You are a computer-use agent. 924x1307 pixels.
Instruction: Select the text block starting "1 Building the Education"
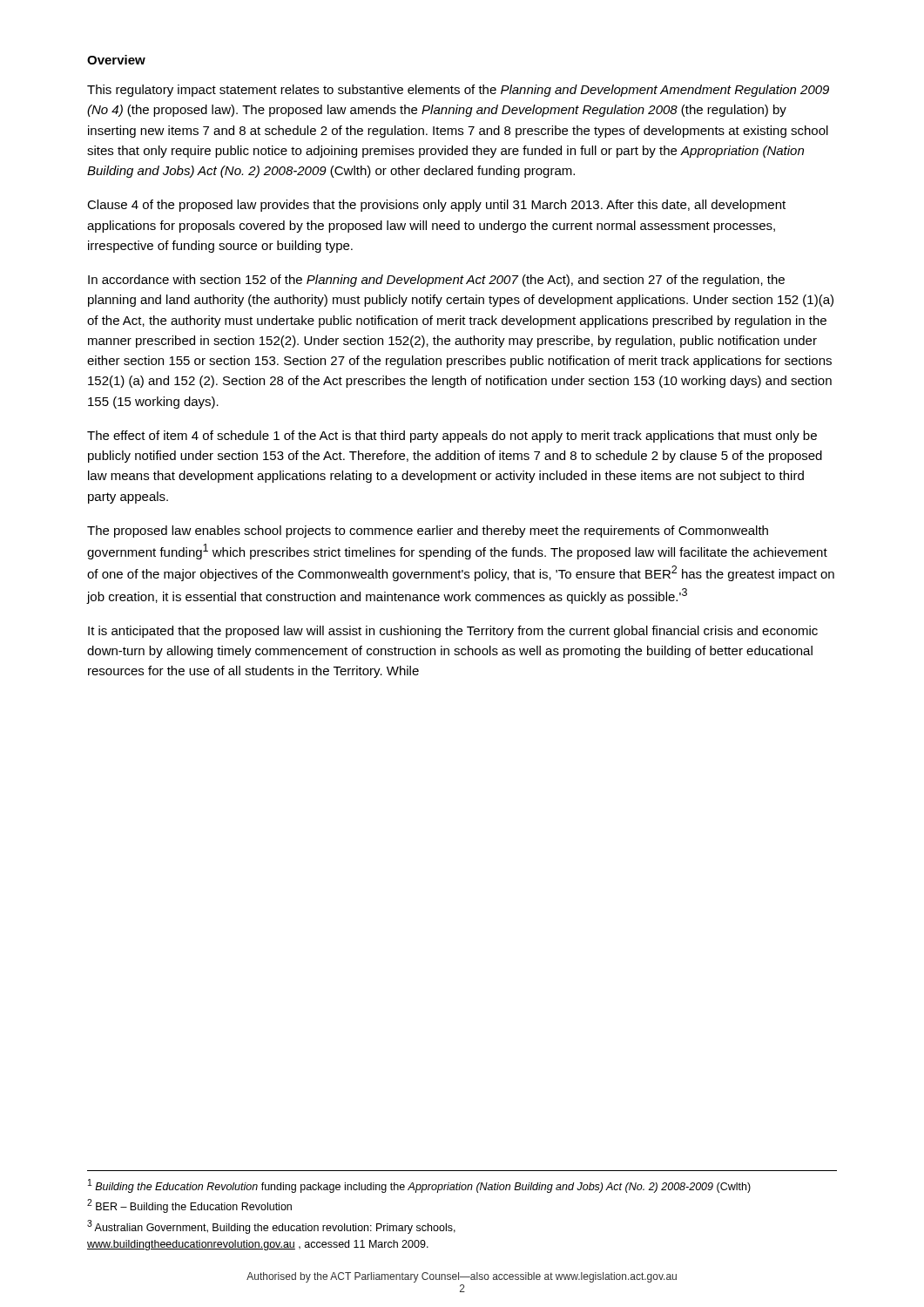pyautogui.click(x=419, y=1185)
